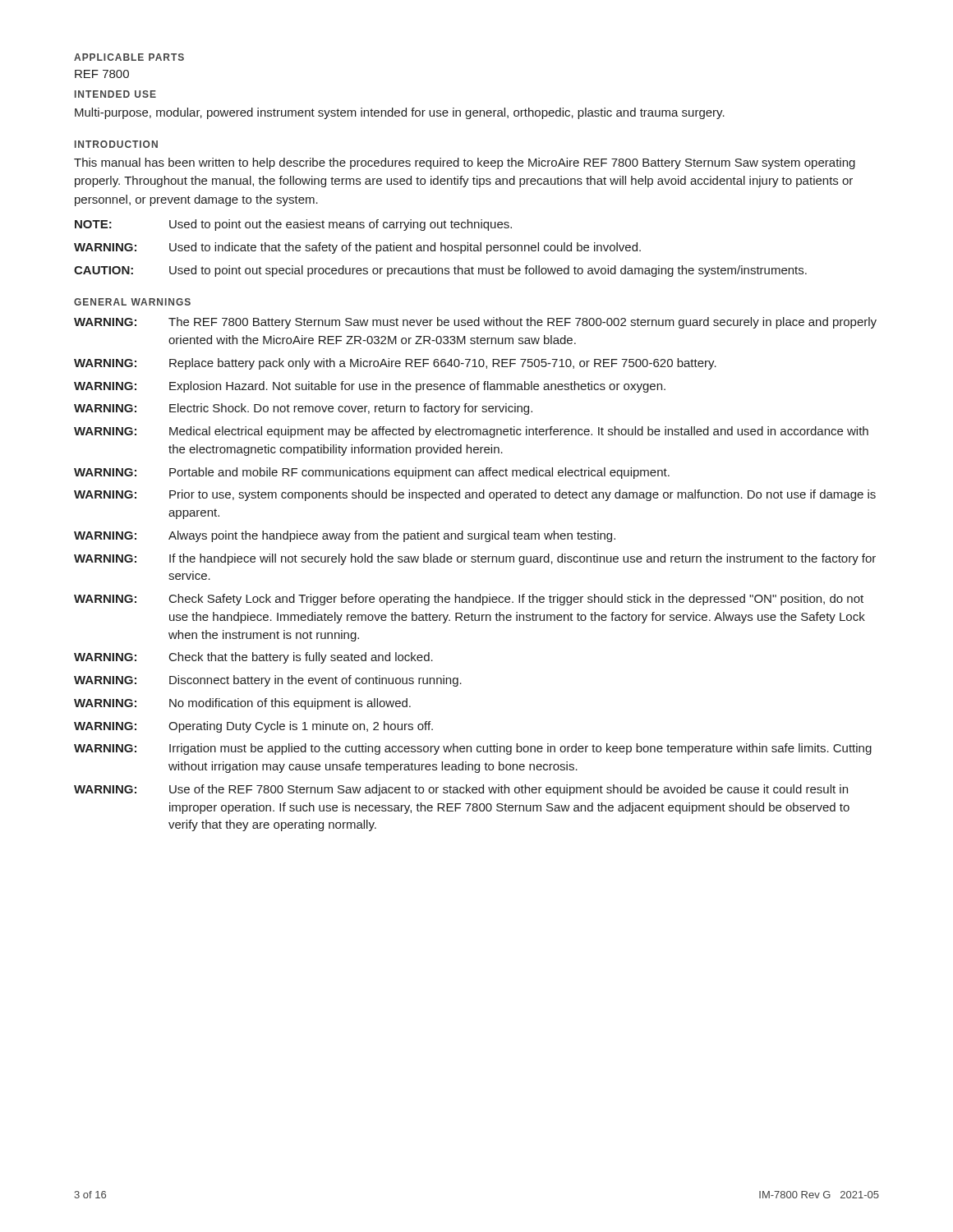Where is the passage that starts "WARNING: Prior to use, system components should be"?
The height and width of the screenshot is (1232, 953).
pyautogui.click(x=476, y=504)
